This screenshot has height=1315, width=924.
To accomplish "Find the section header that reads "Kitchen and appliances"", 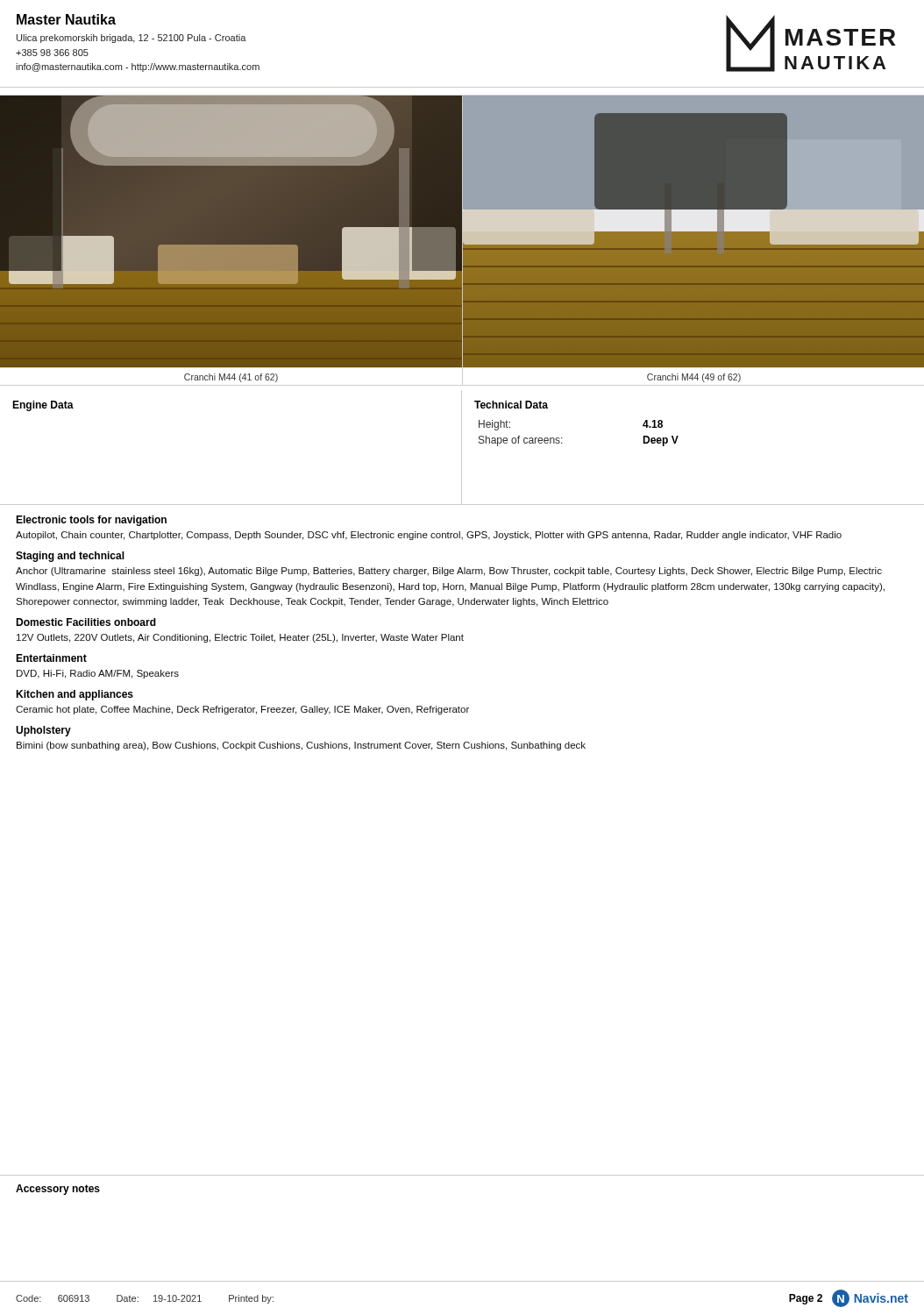I will point(75,695).
